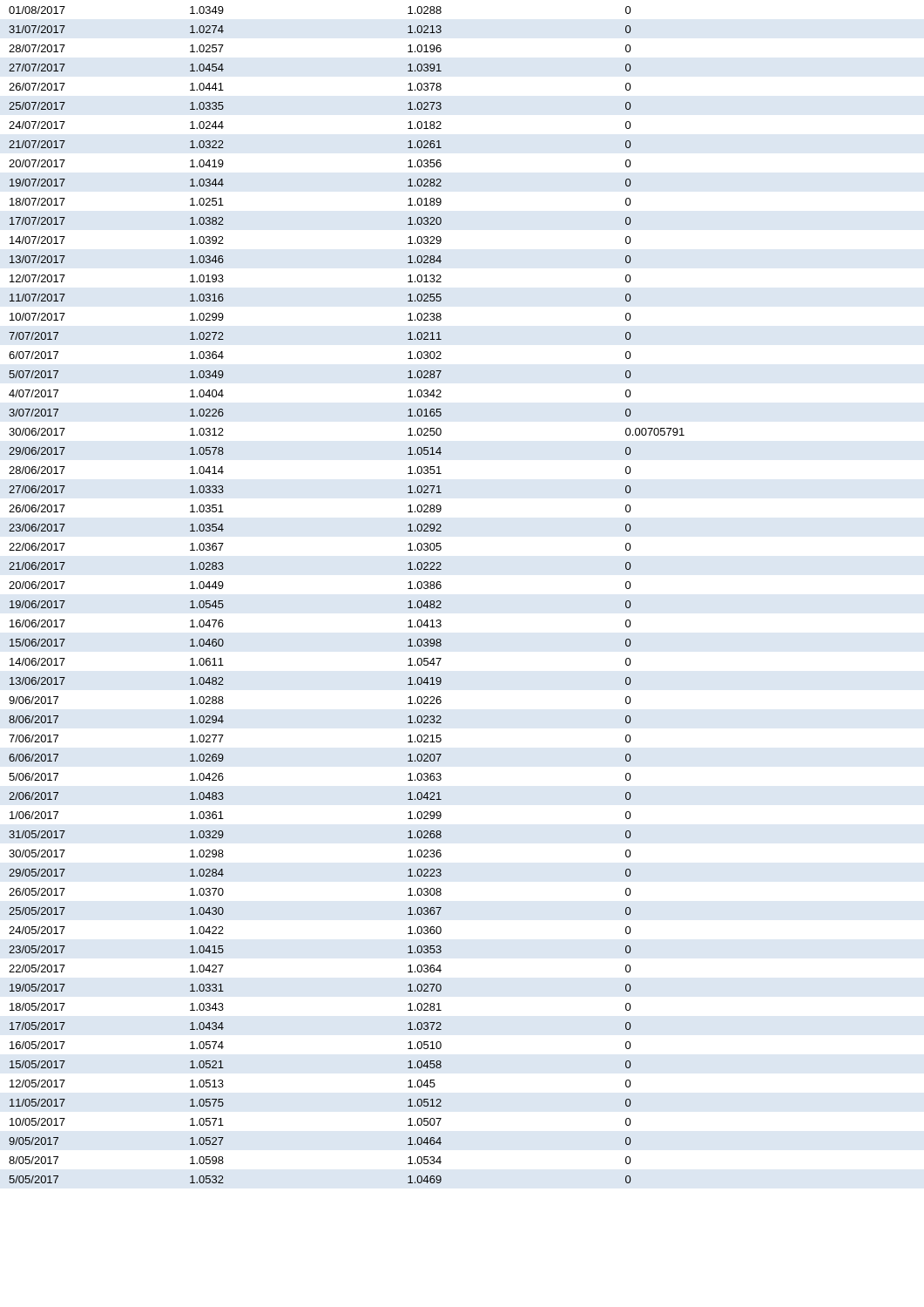
Task: Select a table
Action: tap(462, 594)
